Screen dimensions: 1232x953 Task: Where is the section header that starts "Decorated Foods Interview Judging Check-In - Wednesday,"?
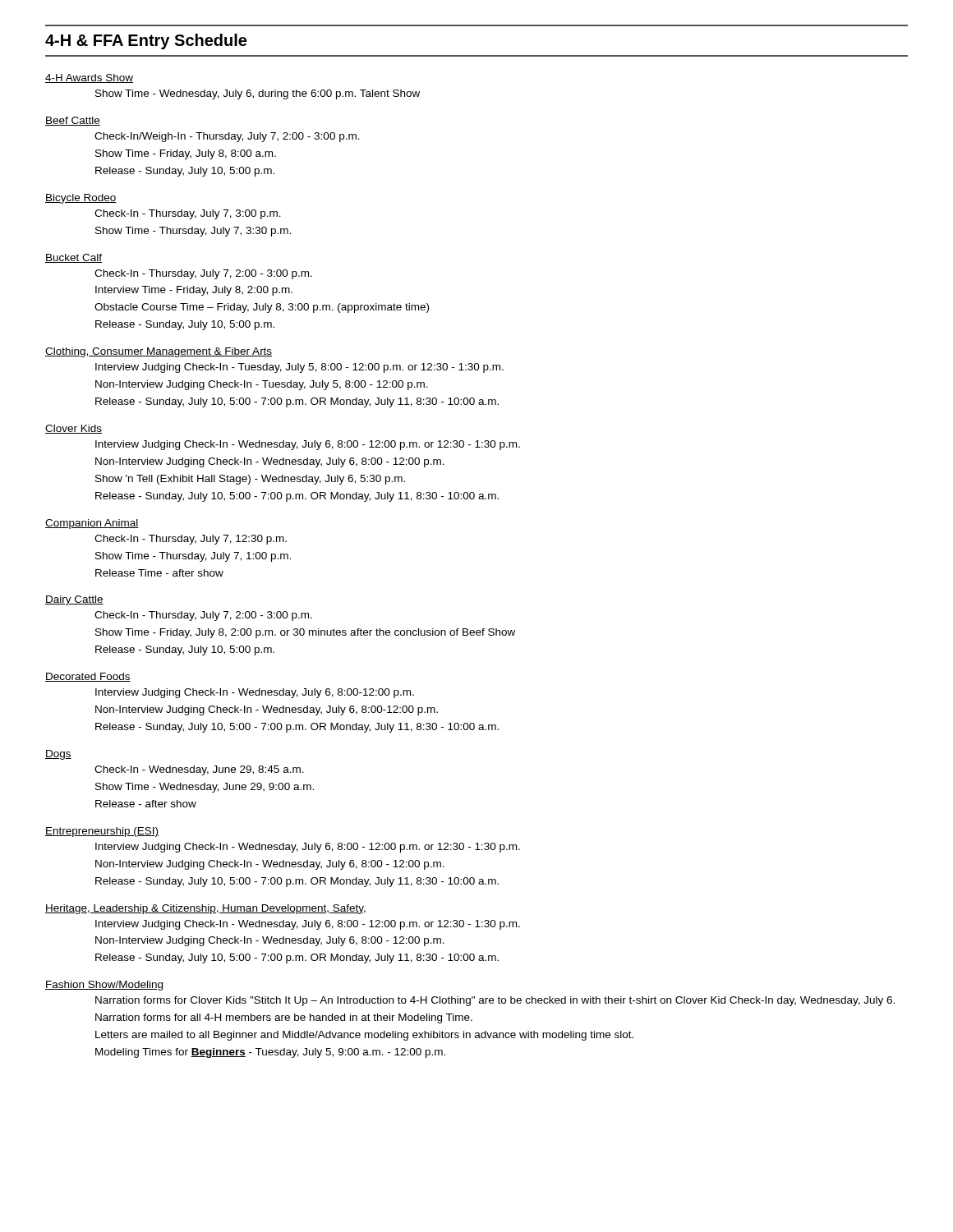click(x=88, y=677)
